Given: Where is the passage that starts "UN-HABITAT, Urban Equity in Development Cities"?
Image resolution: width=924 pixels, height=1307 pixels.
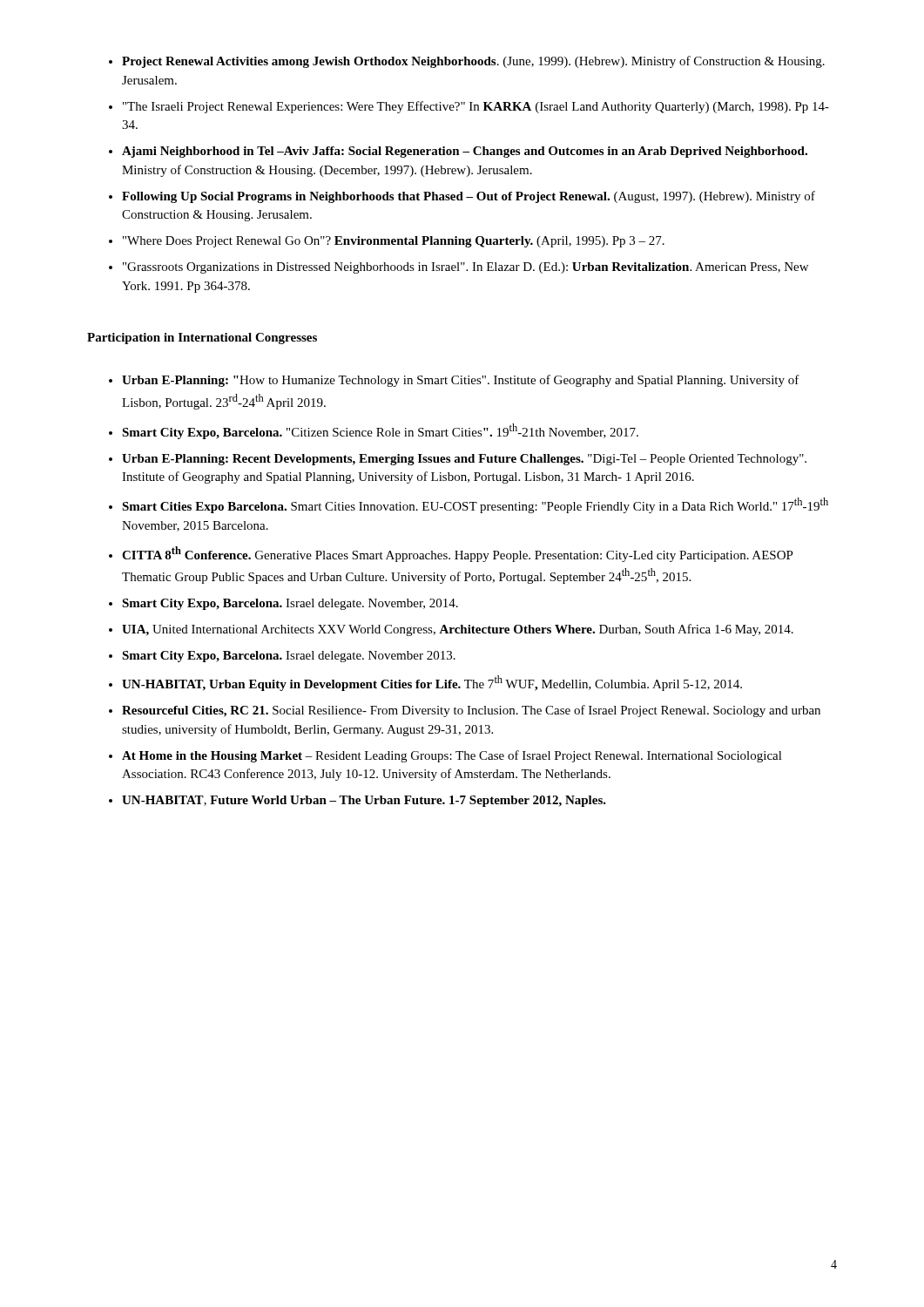Looking at the screenshot, I should coord(432,682).
